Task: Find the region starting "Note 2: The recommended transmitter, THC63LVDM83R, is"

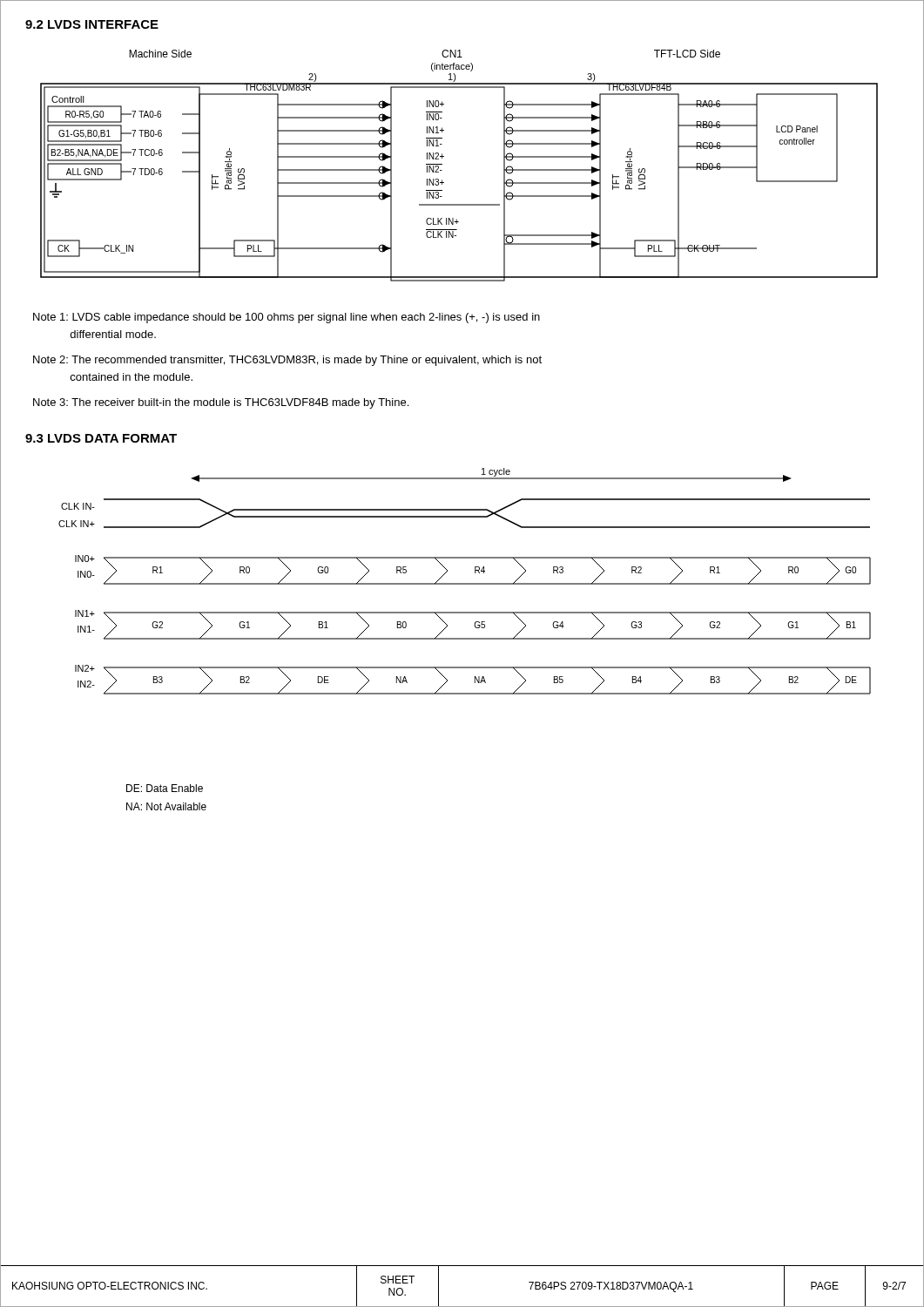Action: [x=287, y=368]
